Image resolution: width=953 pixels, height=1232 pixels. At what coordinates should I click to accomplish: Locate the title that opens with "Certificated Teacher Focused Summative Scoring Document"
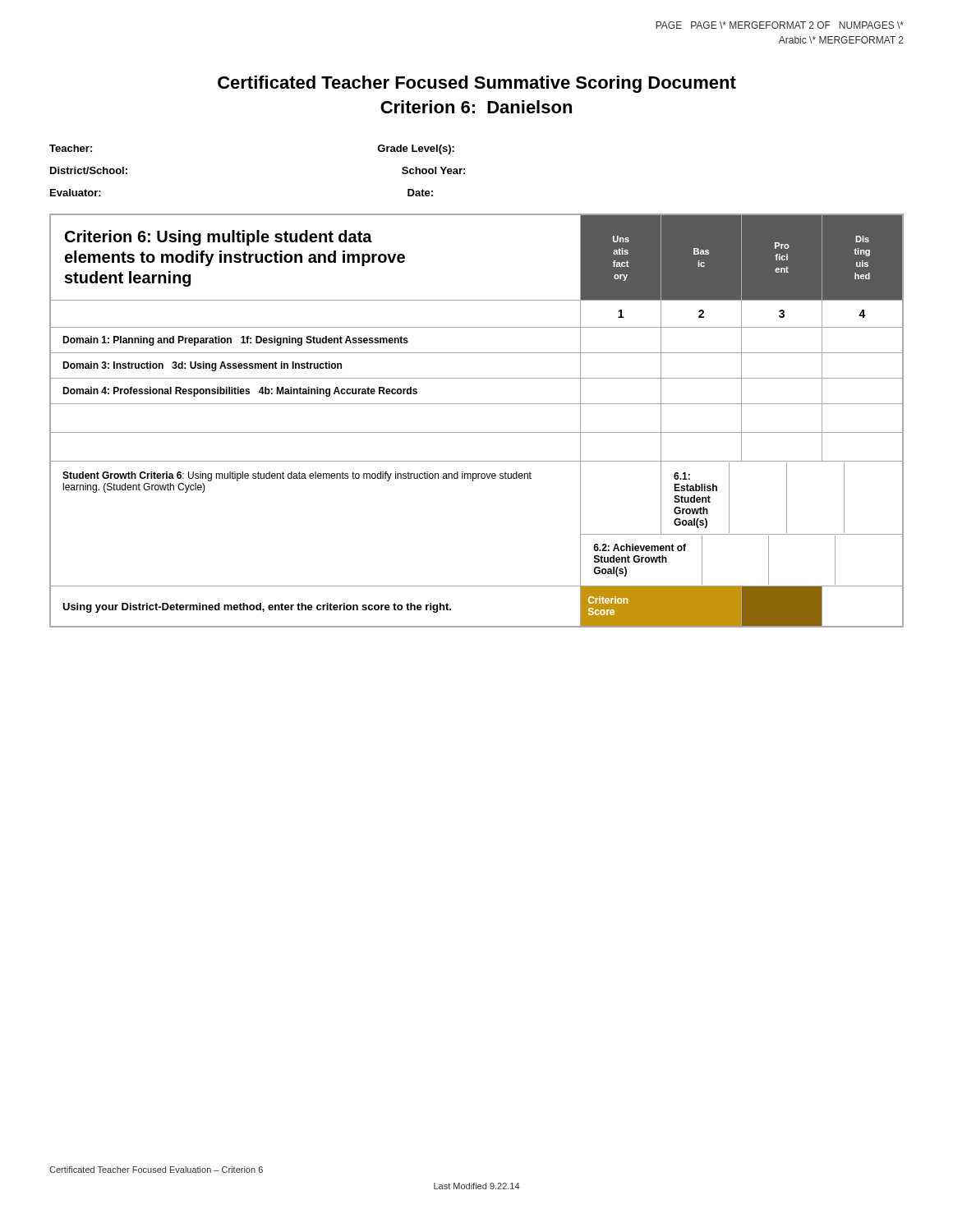[x=476, y=95]
